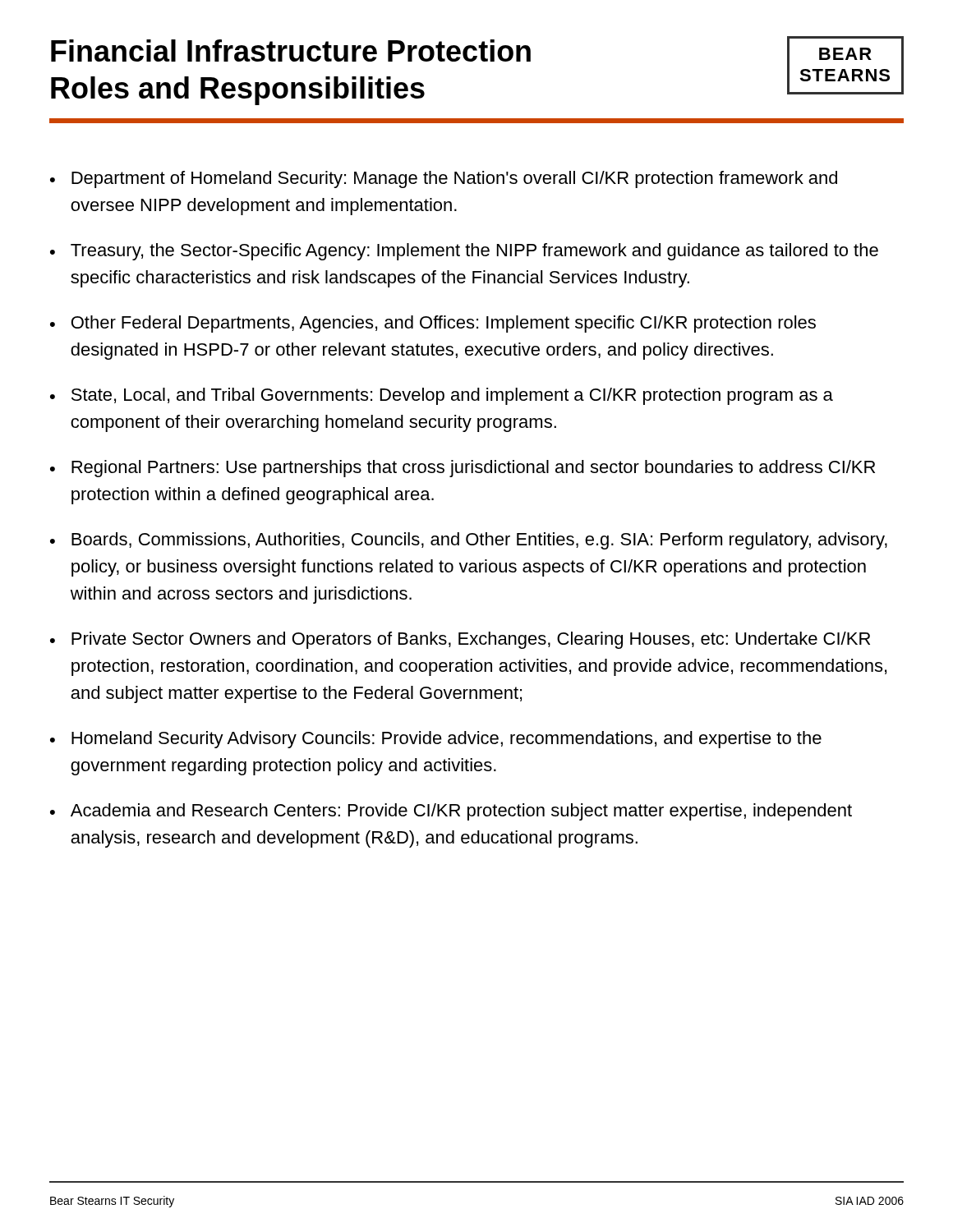The width and height of the screenshot is (953, 1232).
Task: Locate the text starting "• Private Sector Owners and"
Action: click(476, 666)
